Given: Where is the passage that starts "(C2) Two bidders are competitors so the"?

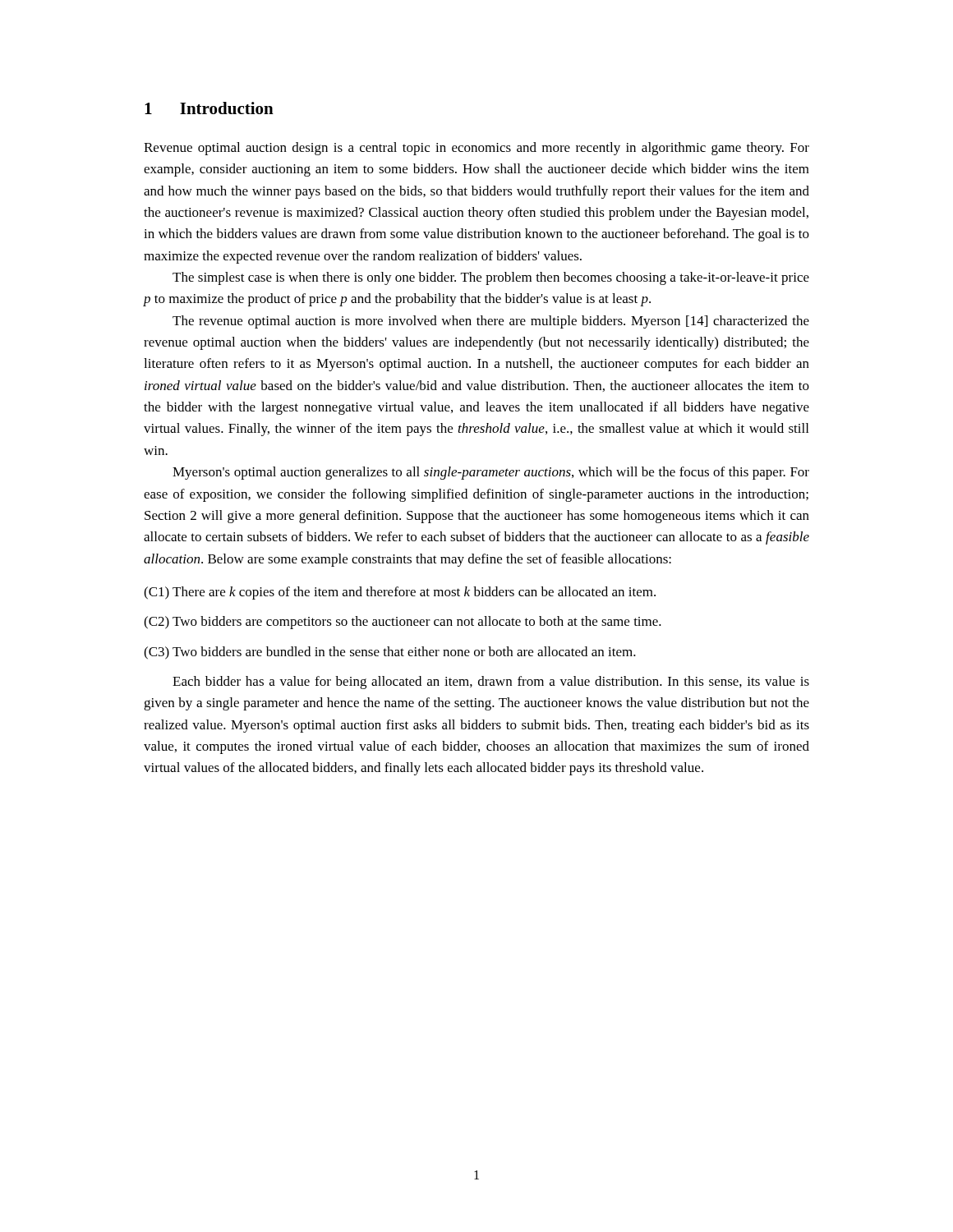Looking at the screenshot, I should (x=403, y=621).
